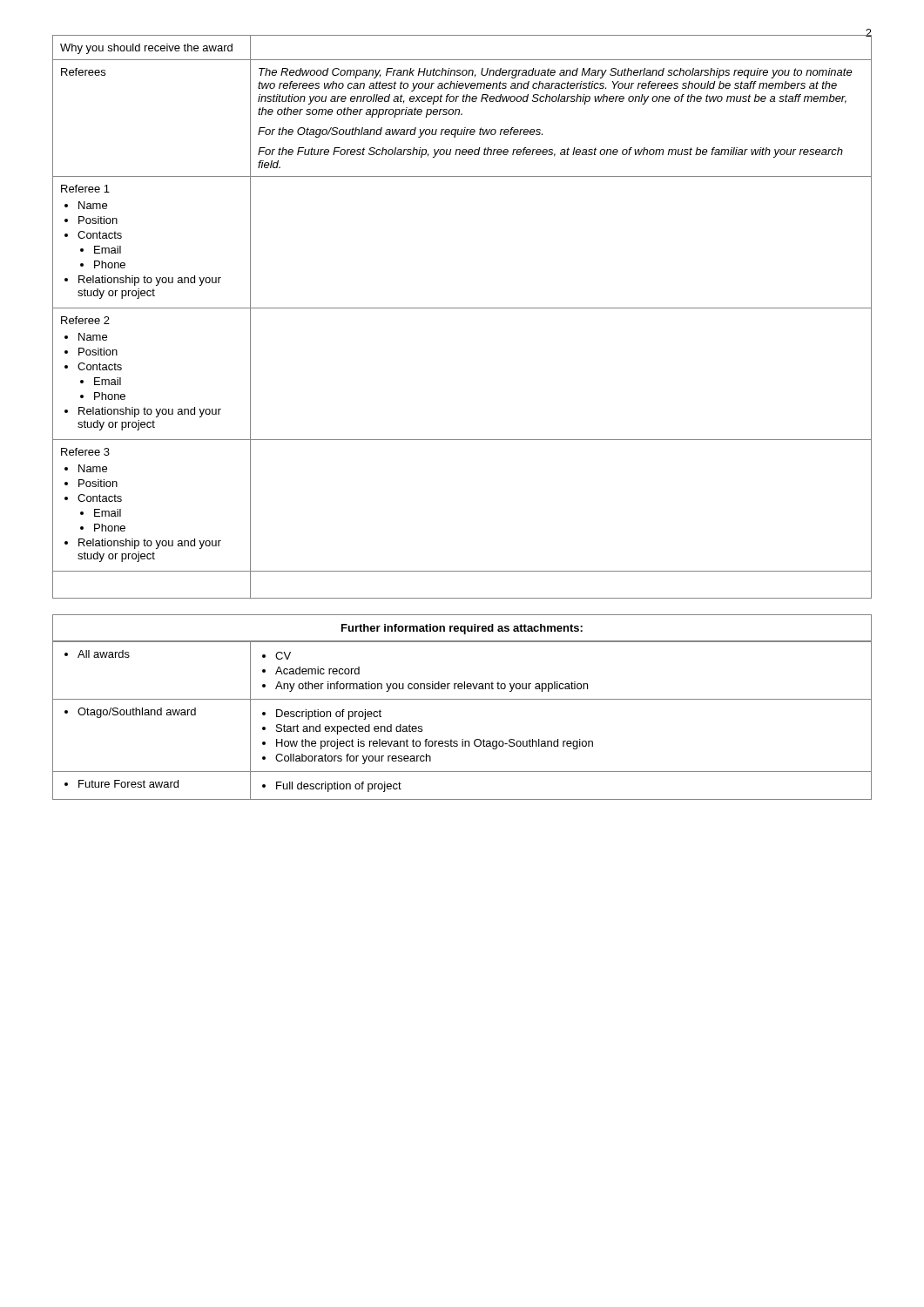
Task: Find "Otago/Southland award" on this page
Action: tap(137, 711)
